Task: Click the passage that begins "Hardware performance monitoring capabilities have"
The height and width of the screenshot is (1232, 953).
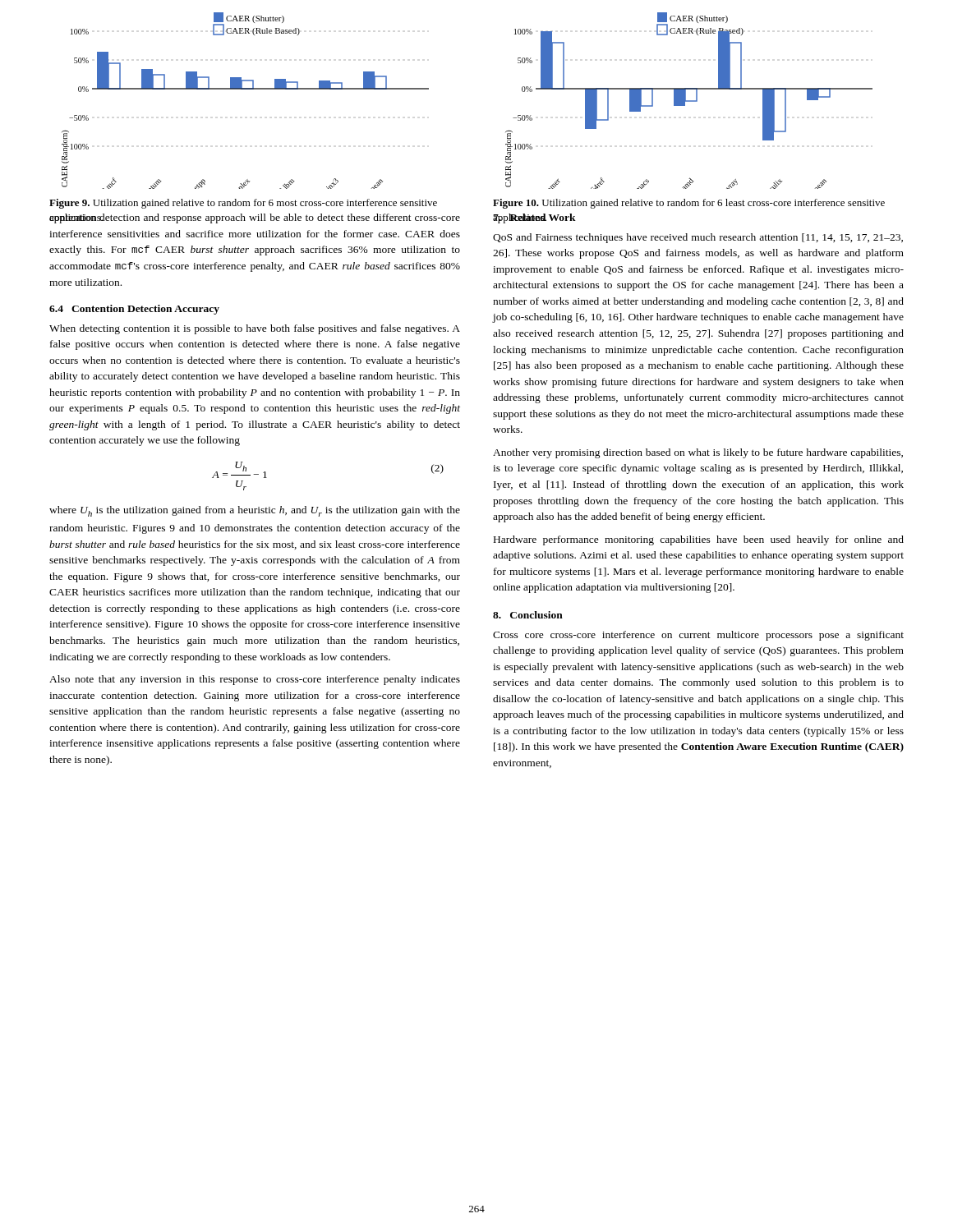Action: [698, 563]
